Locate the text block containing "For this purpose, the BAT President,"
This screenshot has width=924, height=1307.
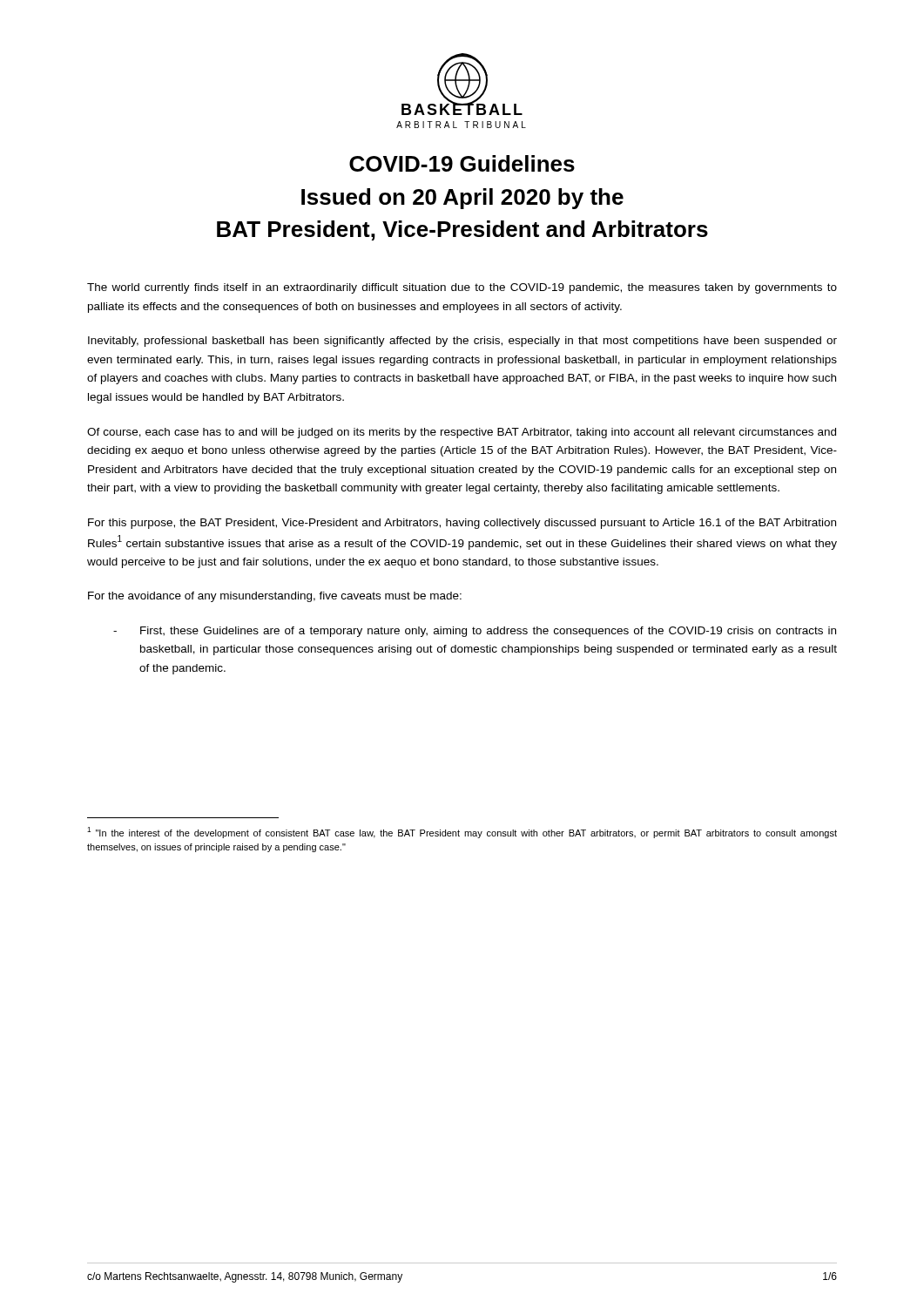tap(462, 542)
